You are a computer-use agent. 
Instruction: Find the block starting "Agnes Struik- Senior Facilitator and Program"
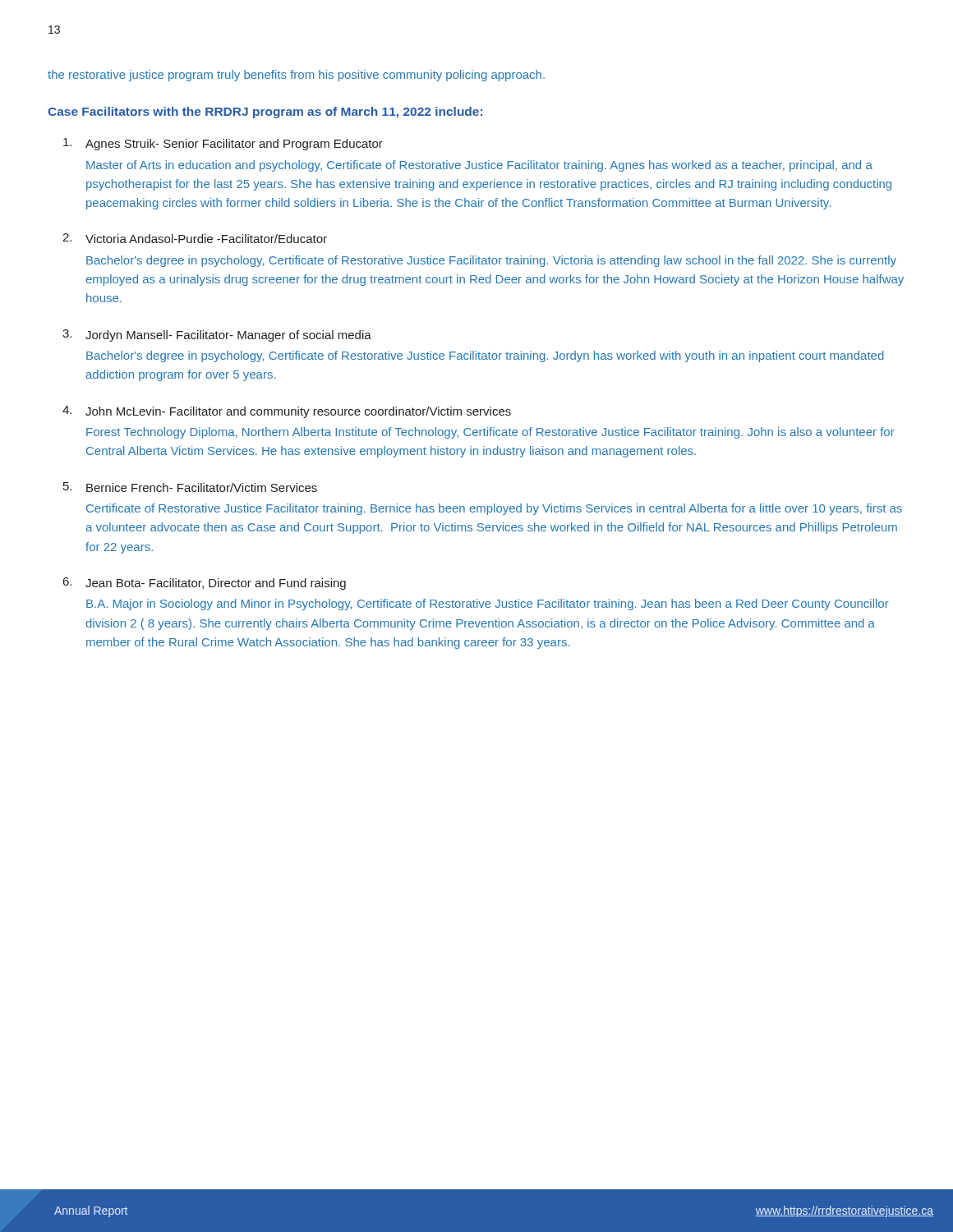point(484,174)
